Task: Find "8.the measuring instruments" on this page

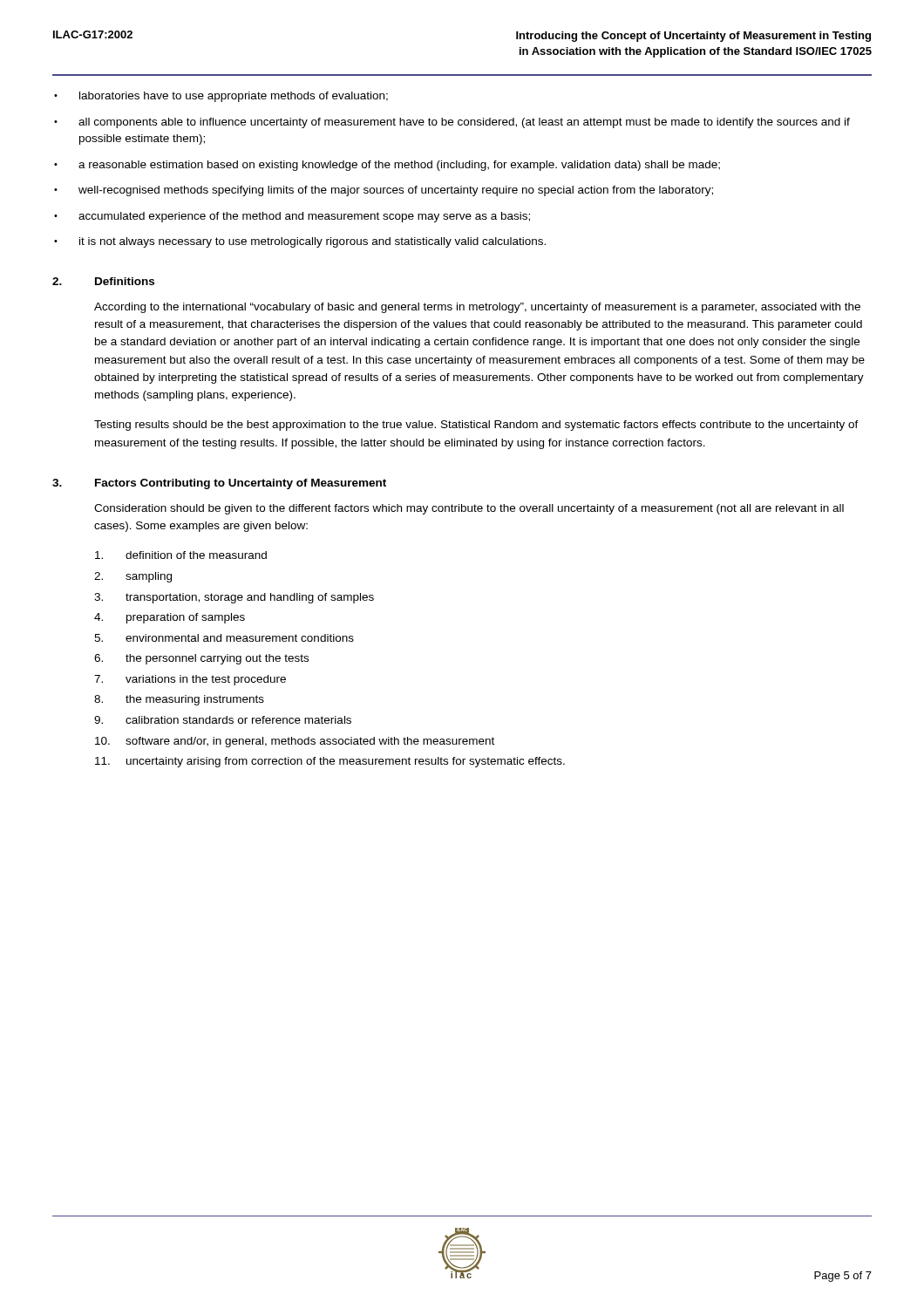Action: click(179, 699)
